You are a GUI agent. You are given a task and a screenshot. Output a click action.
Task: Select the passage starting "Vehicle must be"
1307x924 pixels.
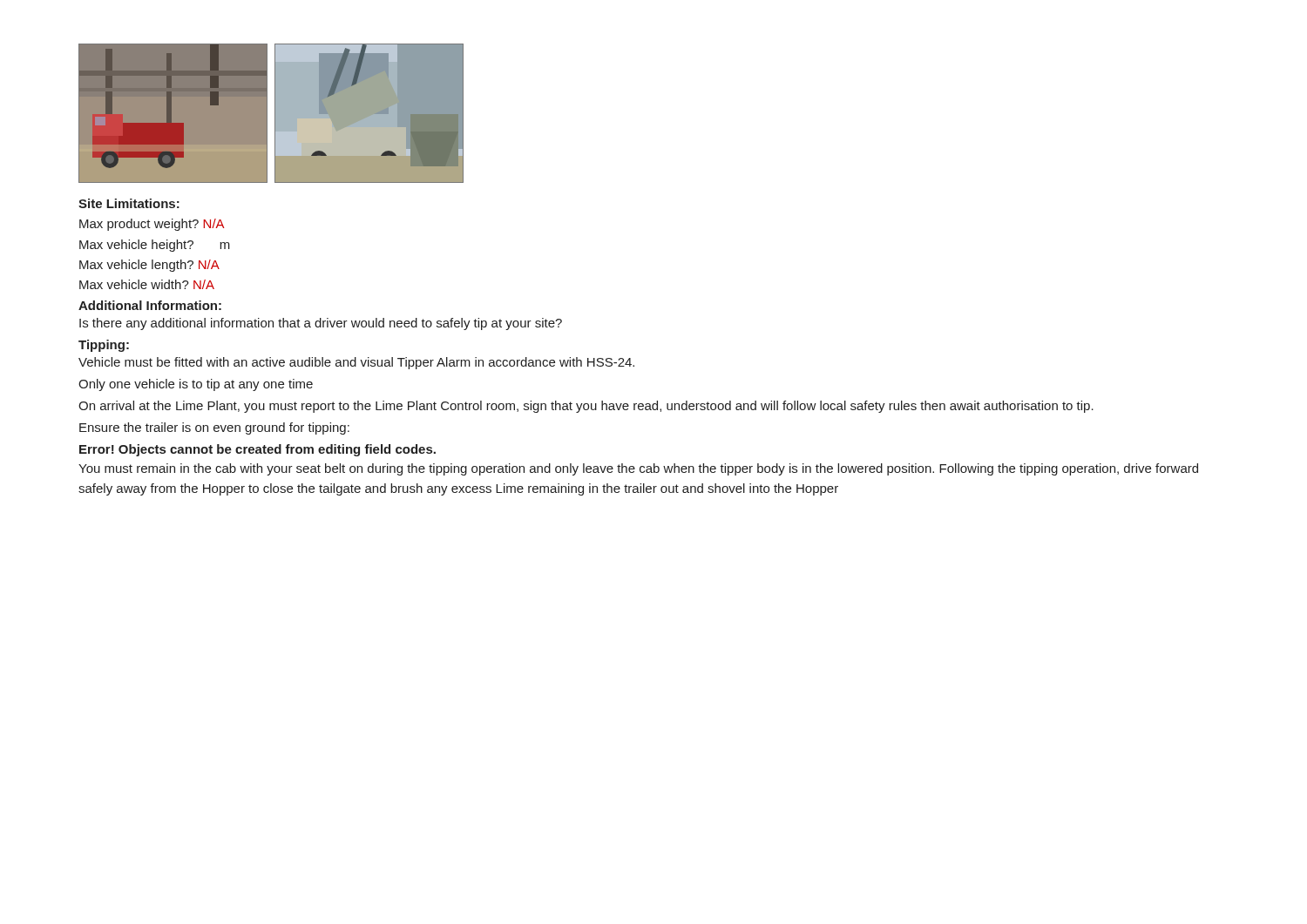tap(645, 362)
